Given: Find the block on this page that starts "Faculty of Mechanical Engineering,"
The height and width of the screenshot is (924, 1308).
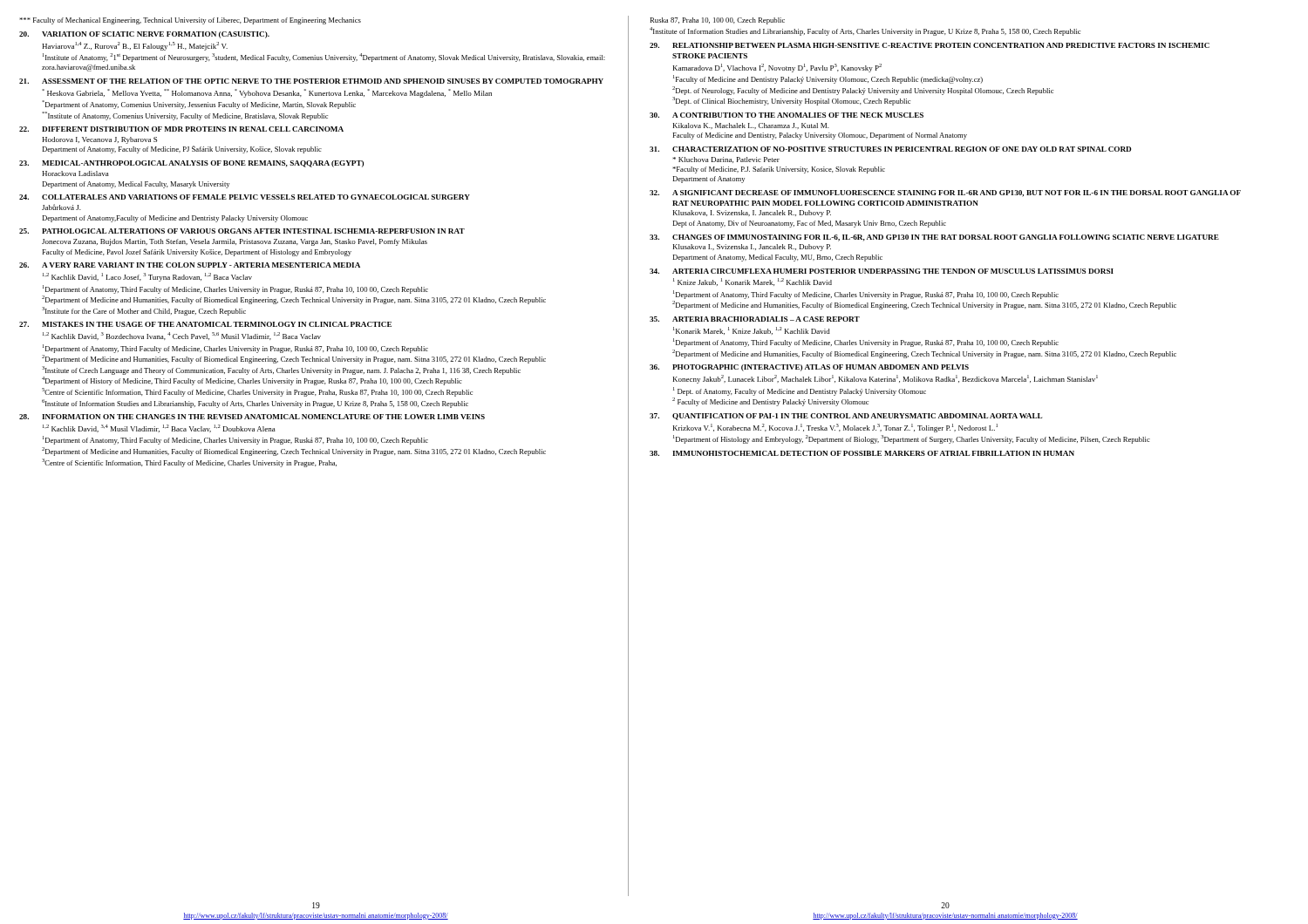Looking at the screenshot, I should (x=190, y=20).
